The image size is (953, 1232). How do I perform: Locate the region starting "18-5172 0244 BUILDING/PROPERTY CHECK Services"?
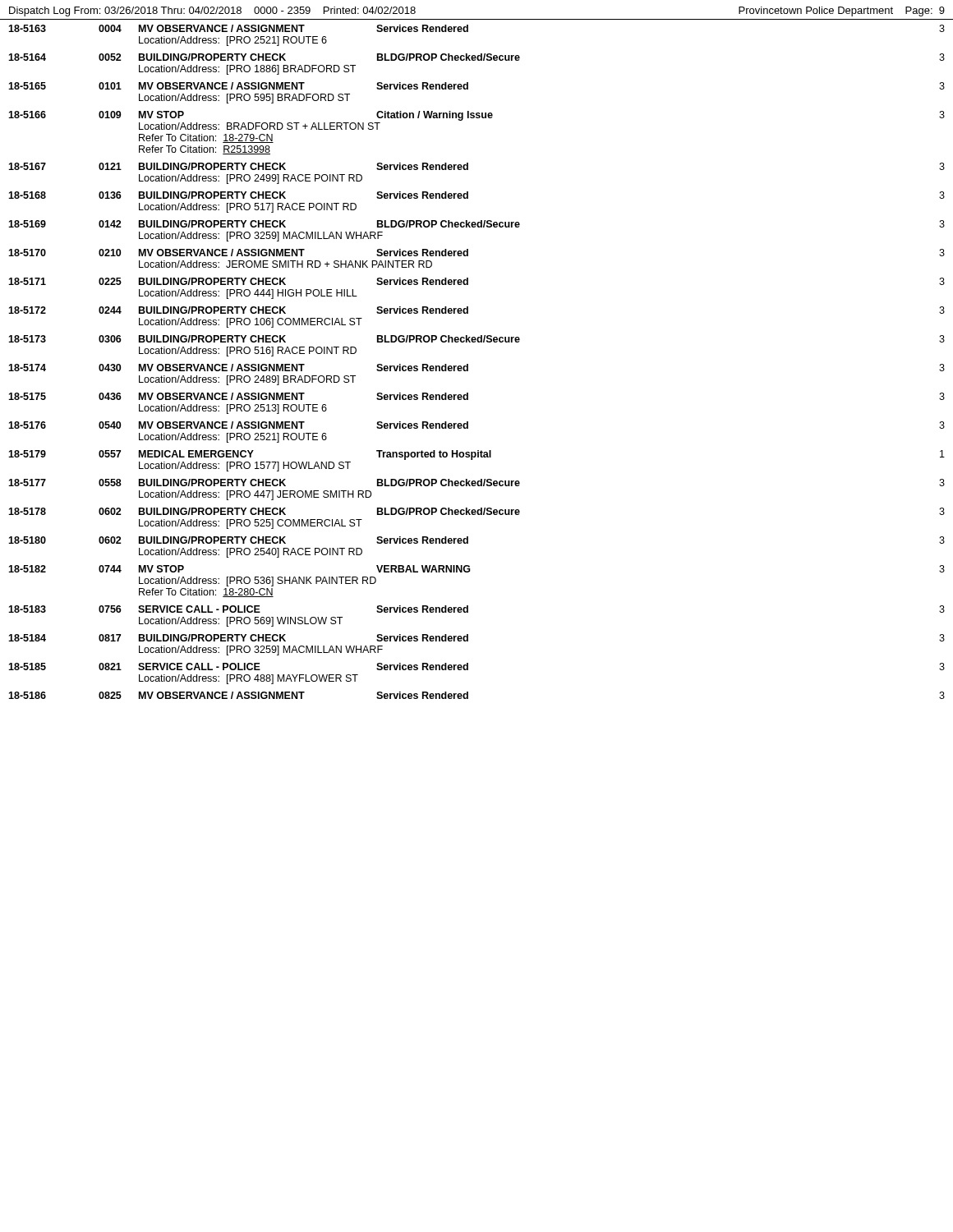pos(476,310)
